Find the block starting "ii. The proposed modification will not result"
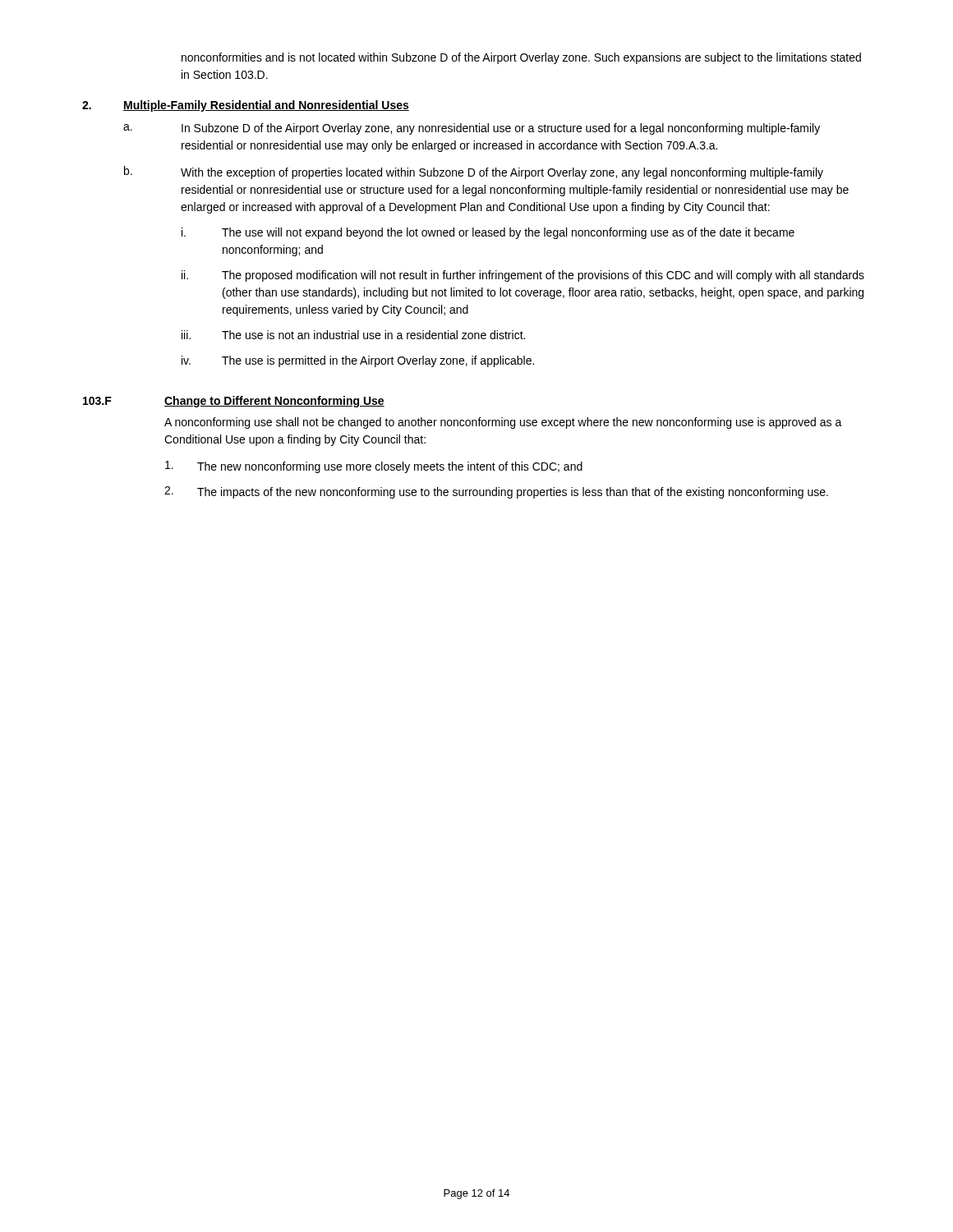The height and width of the screenshot is (1232, 953). (526, 293)
